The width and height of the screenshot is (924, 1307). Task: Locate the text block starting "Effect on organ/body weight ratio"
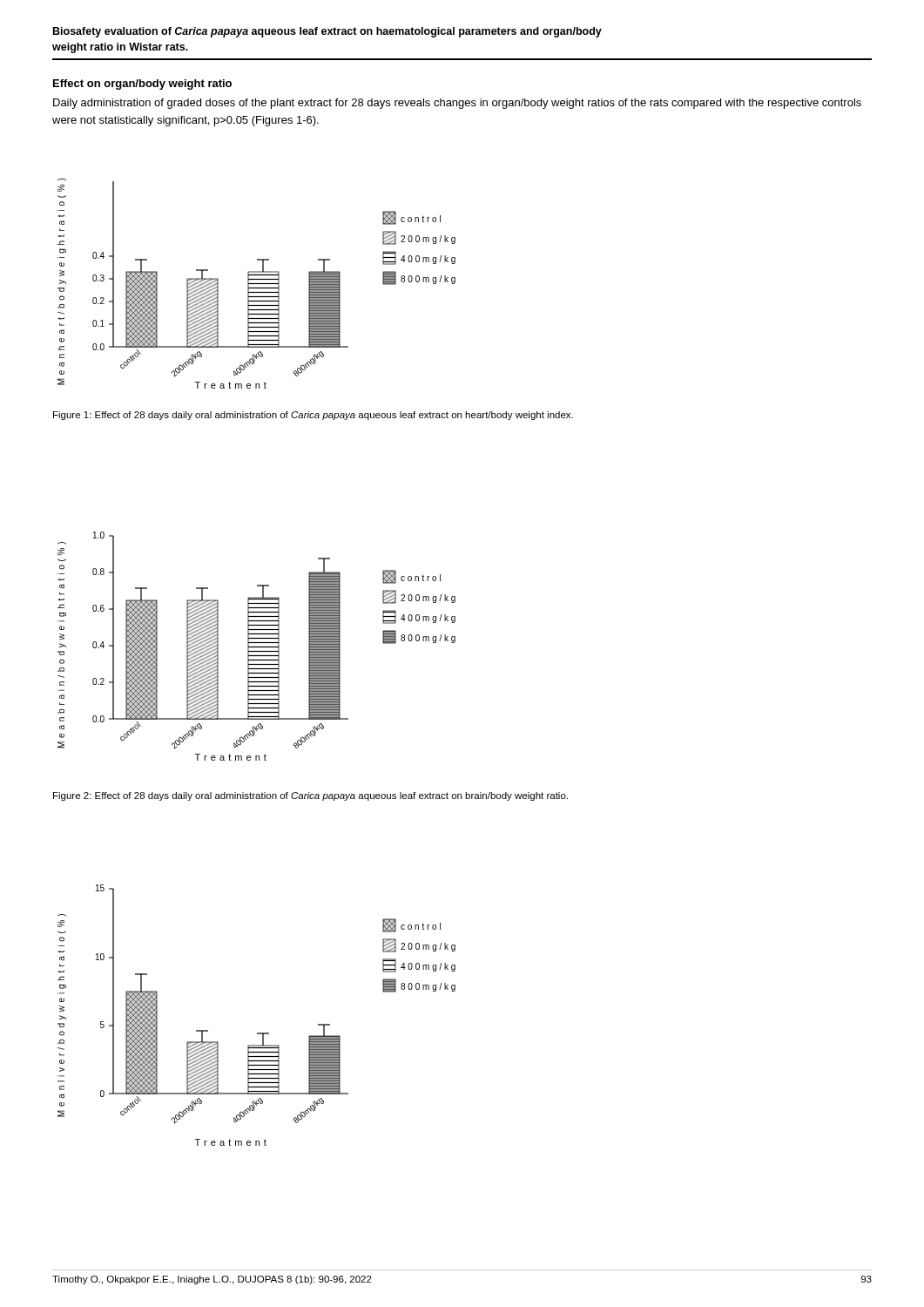click(142, 83)
